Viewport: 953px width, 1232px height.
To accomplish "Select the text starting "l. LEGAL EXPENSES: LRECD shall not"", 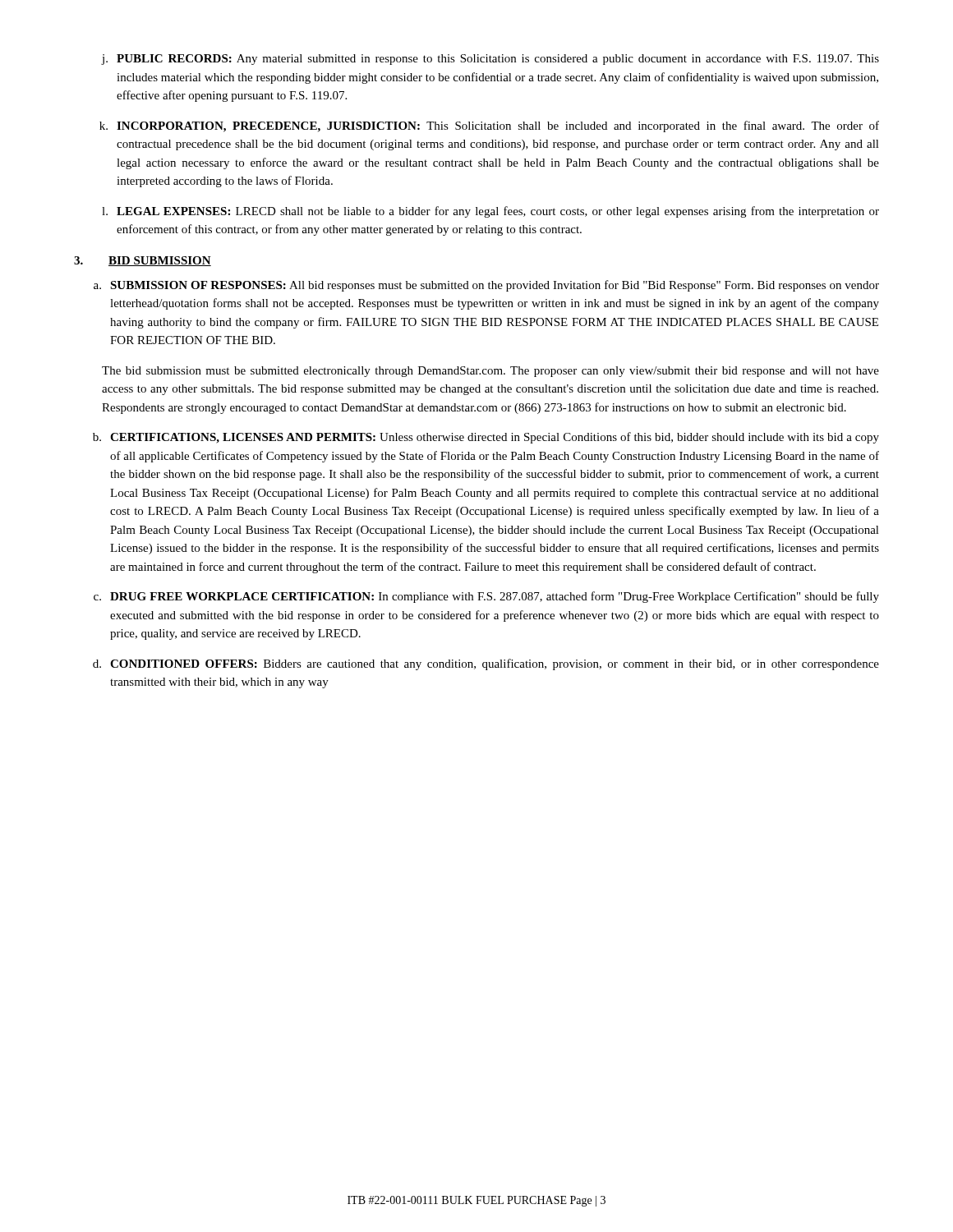I will point(476,220).
